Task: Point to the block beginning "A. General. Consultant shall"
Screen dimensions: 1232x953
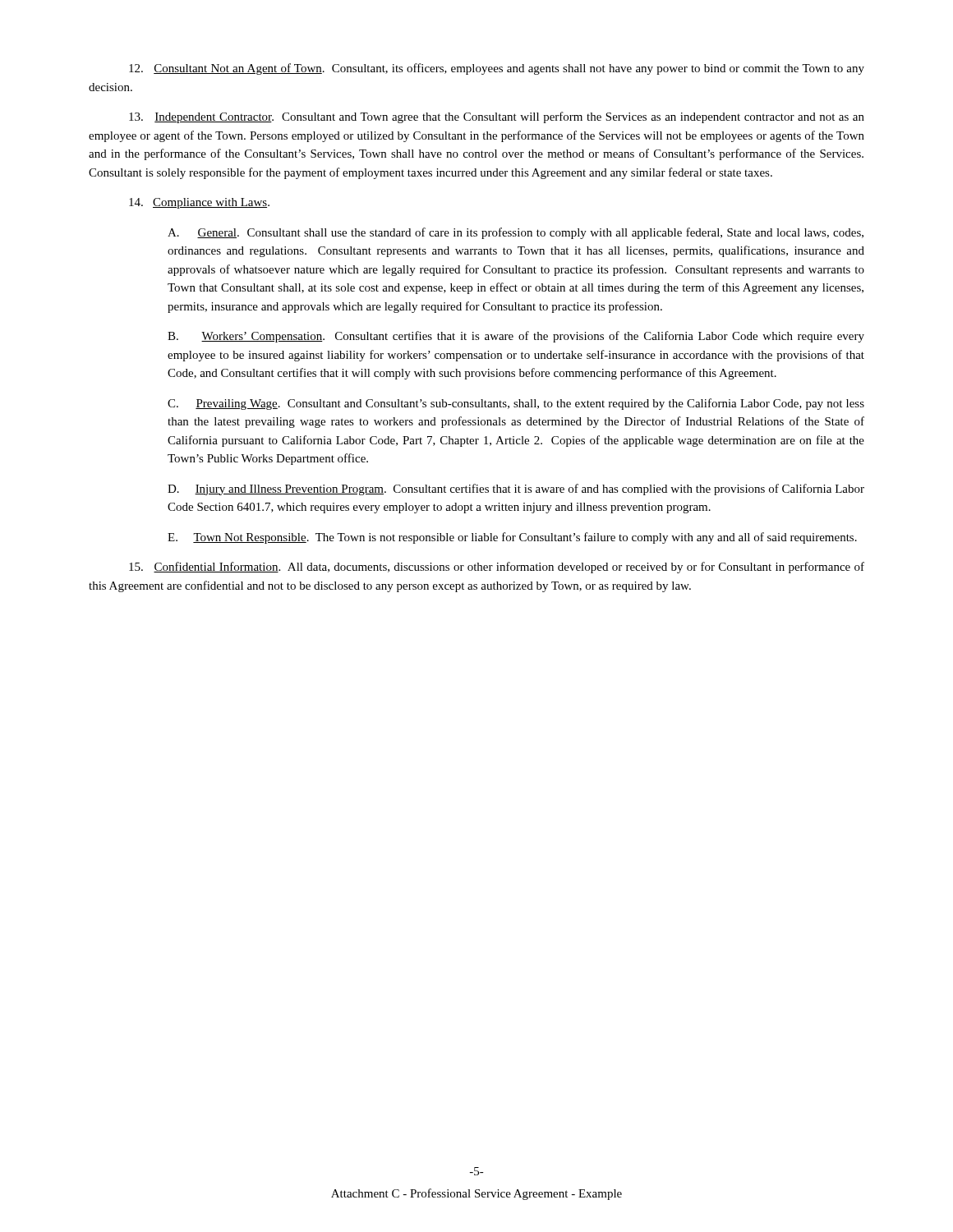Action: coord(516,269)
